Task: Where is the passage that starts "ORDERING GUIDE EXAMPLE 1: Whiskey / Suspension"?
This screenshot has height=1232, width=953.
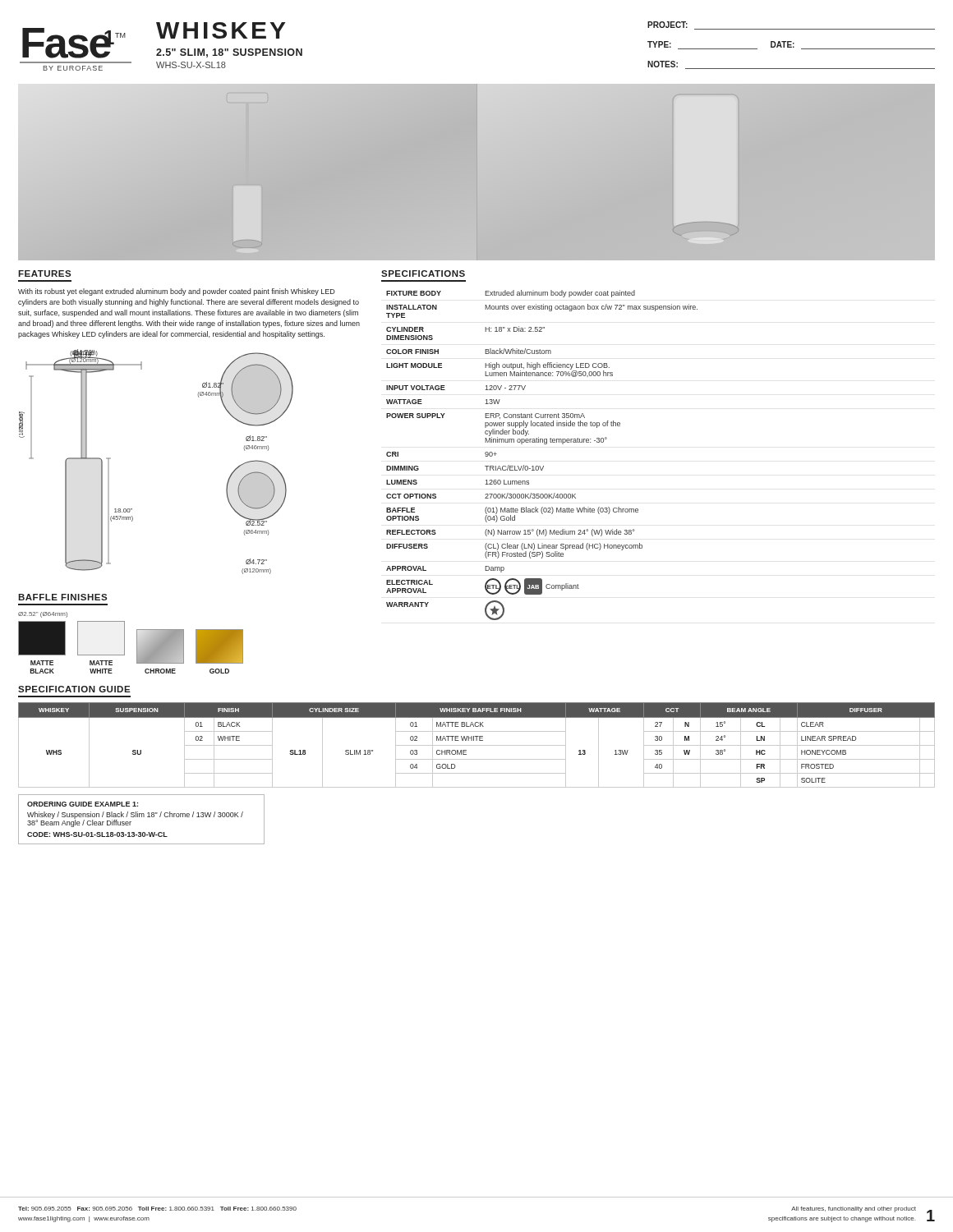Action: pyautogui.click(x=141, y=819)
